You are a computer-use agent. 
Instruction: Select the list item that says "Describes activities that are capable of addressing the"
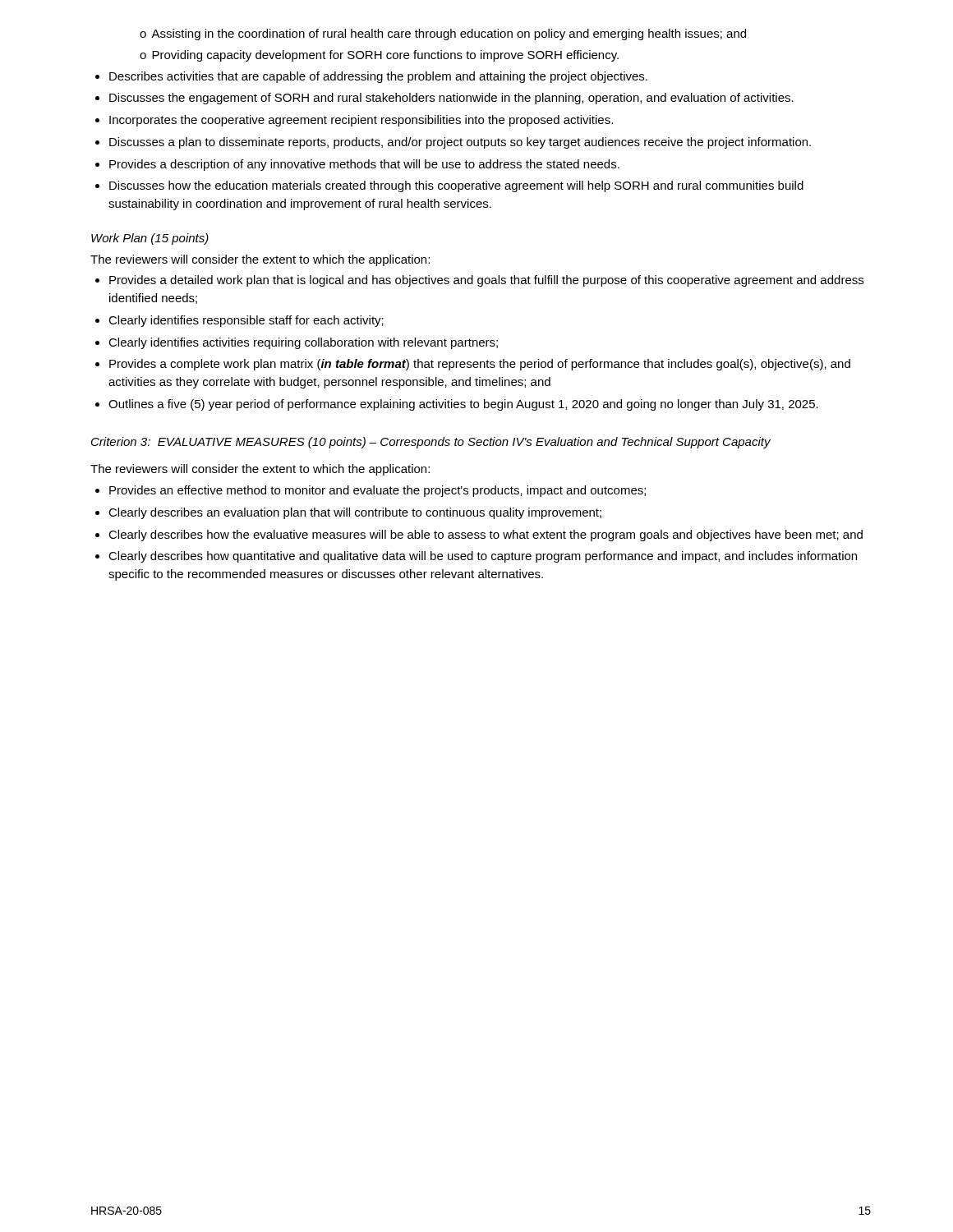coord(481,76)
